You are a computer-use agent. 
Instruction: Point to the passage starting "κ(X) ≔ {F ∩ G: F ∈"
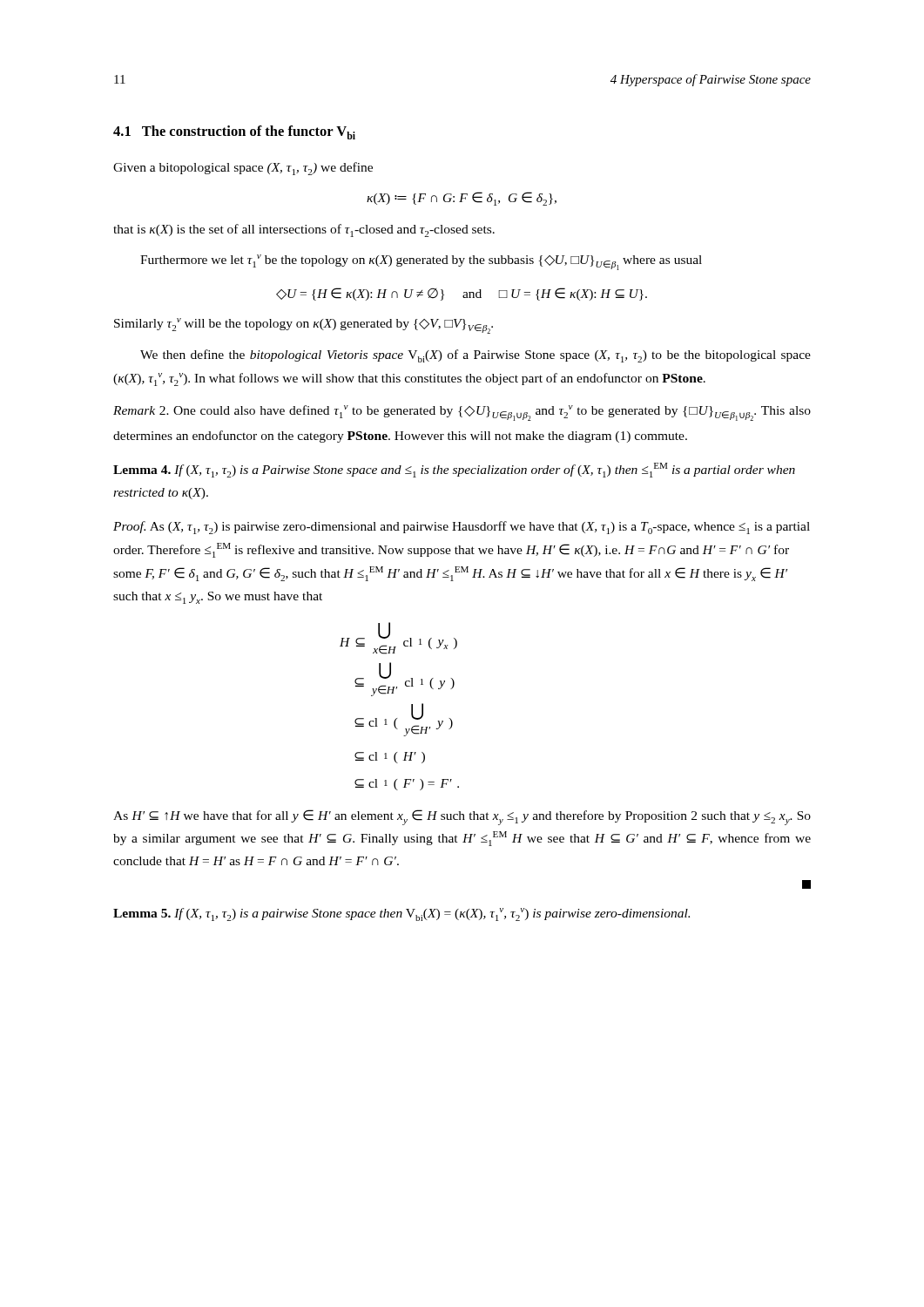tap(462, 199)
